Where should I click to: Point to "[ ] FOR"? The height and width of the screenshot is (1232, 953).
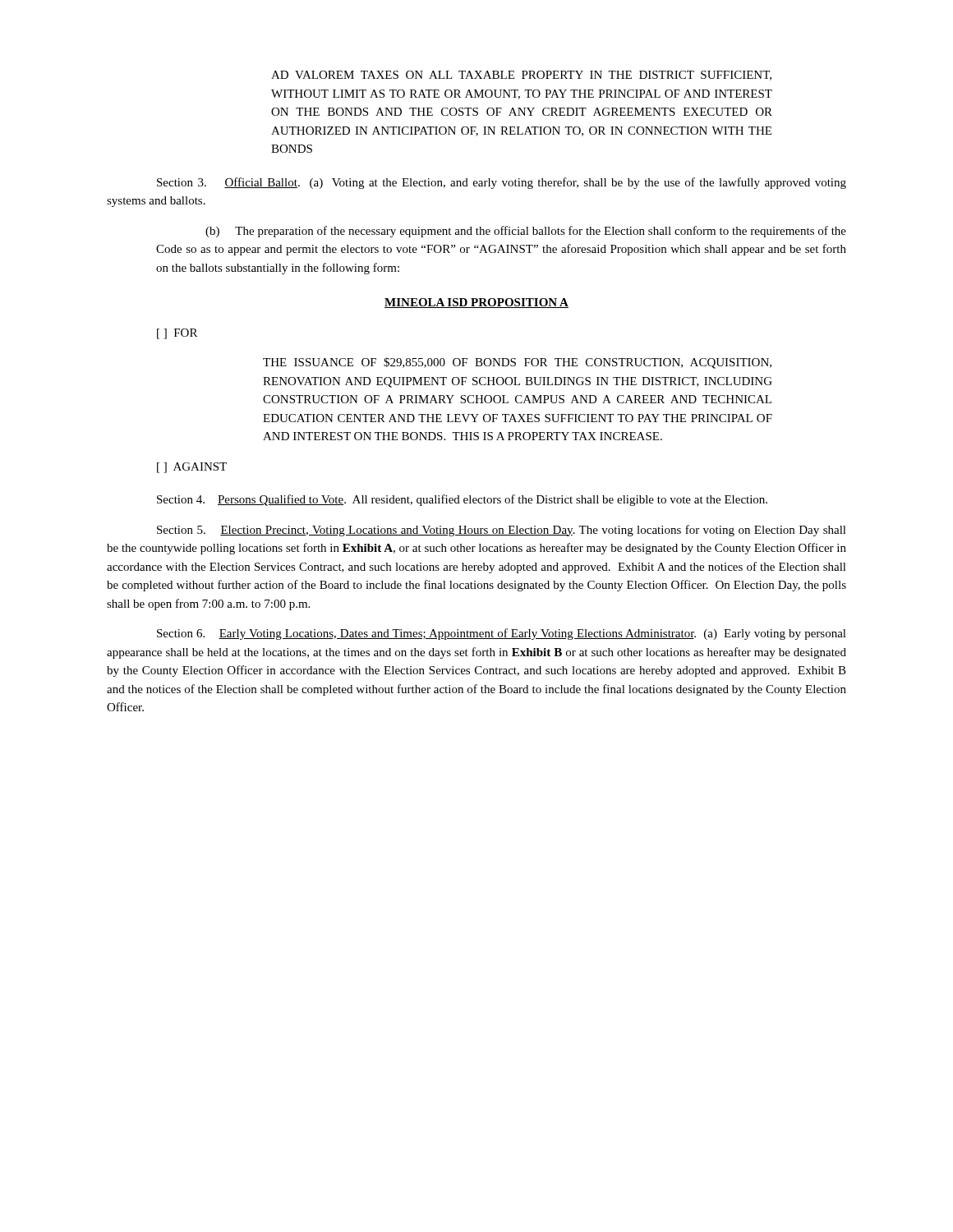[x=177, y=332]
